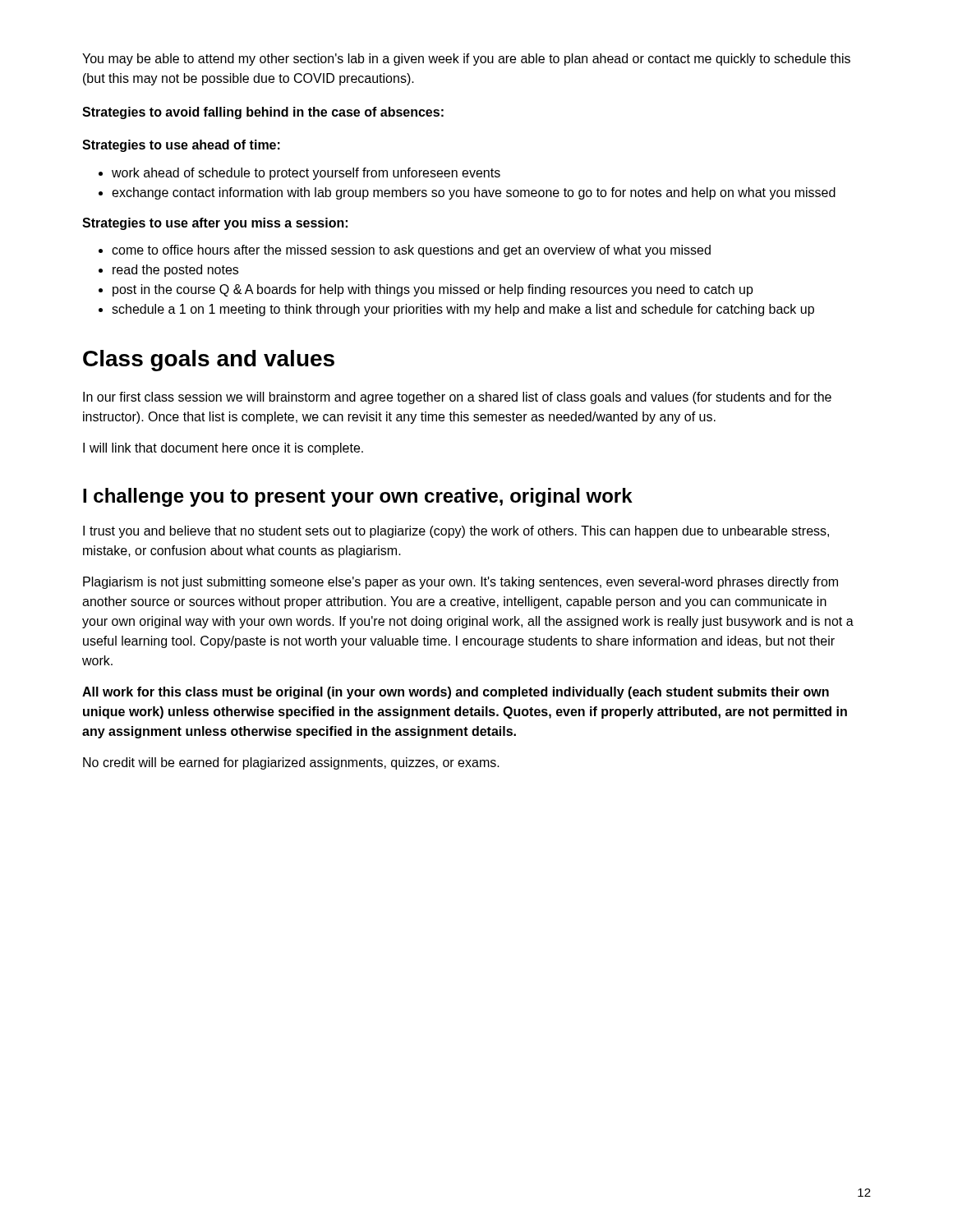Point to the region starting "You may be able to attend"
Image resolution: width=953 pixels, height=1232 pixels.
pos(466,69)
